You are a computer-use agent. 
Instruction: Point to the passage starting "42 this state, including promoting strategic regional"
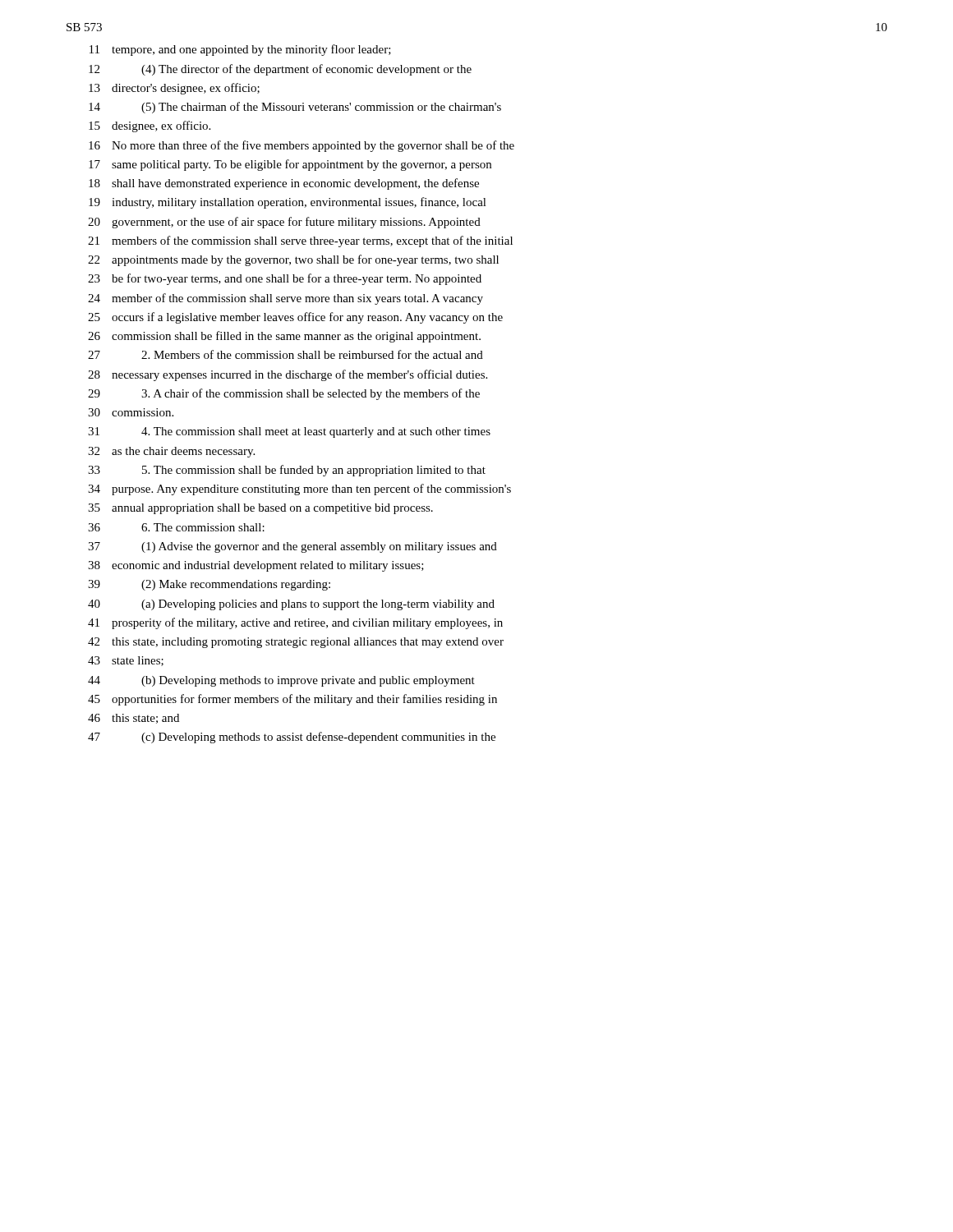coord(476,642)
